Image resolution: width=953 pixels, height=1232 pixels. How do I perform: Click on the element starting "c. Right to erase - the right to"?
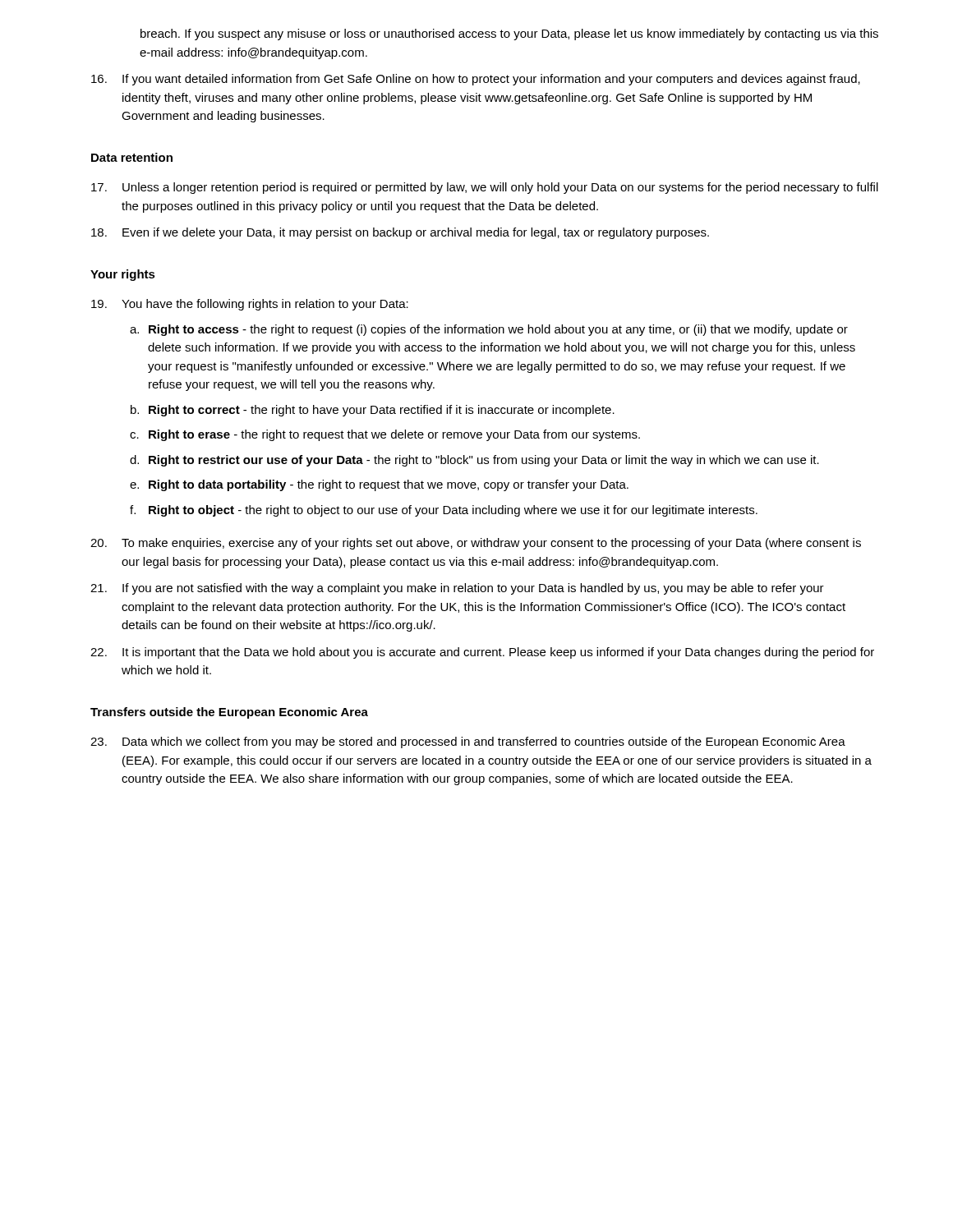tap(504, 435)
